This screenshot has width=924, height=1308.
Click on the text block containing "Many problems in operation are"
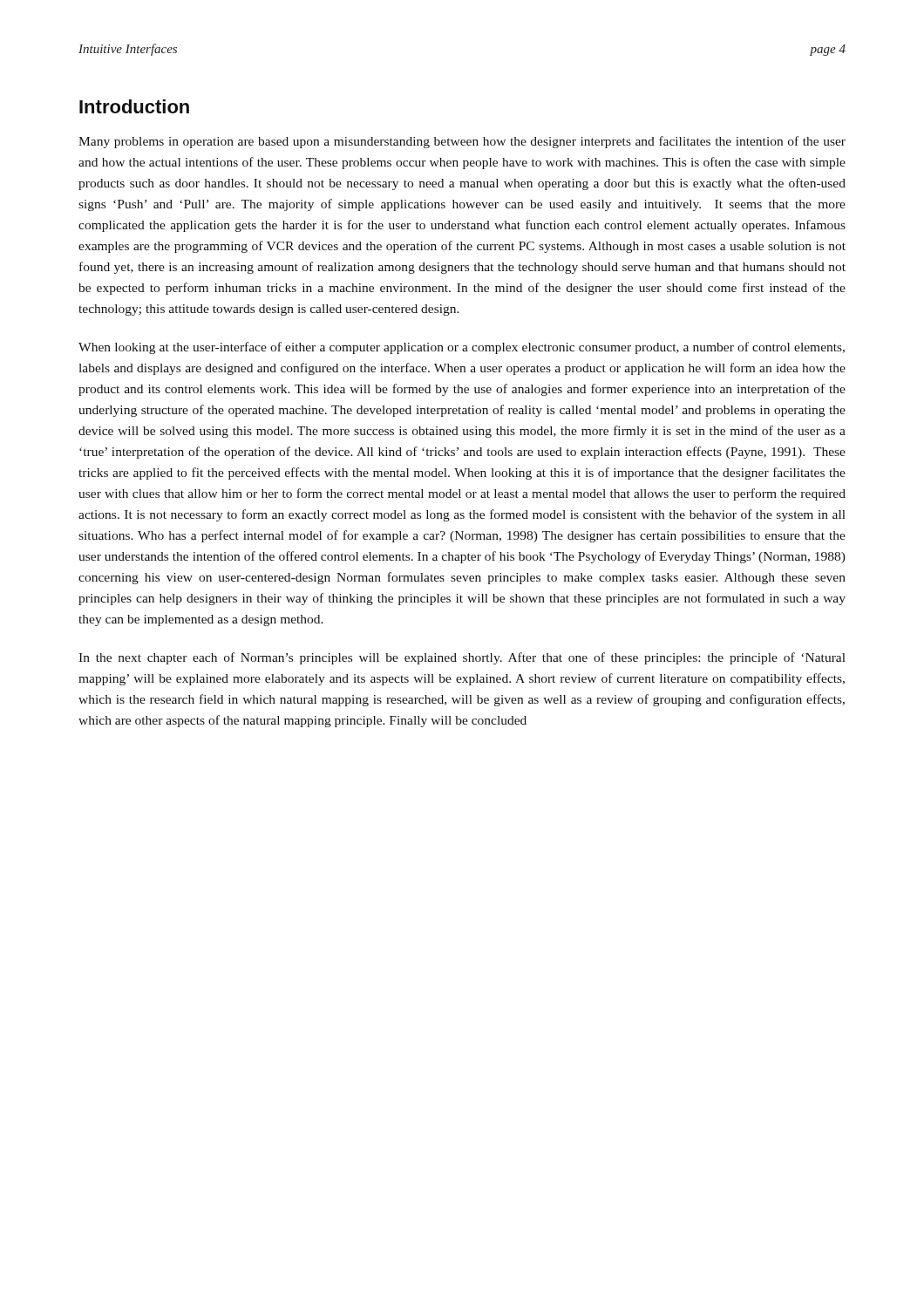[462, 225]
